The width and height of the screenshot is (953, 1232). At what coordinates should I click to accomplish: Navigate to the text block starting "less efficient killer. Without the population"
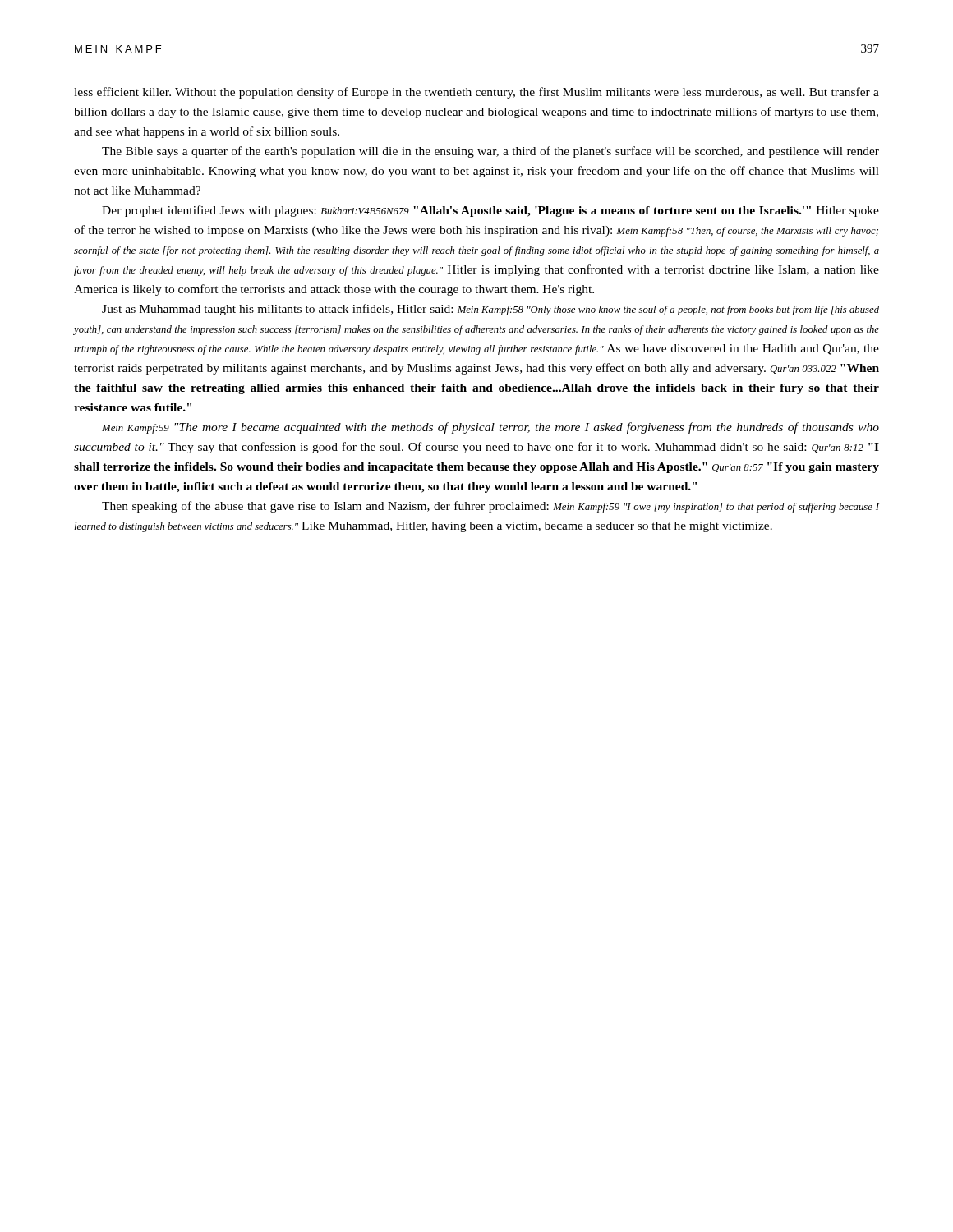click(x=476, y=309)
